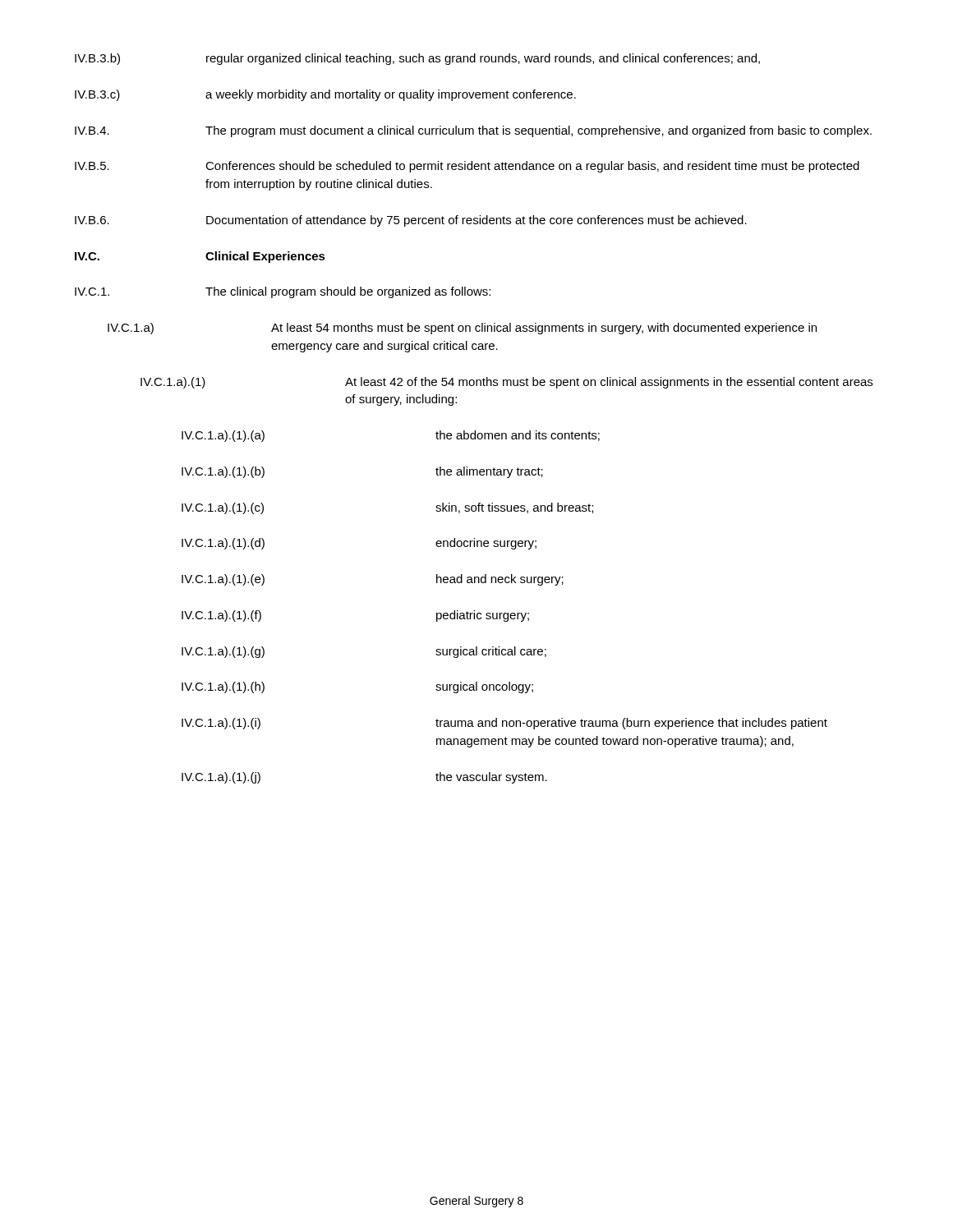
Task: Where does it say "IV.C.1.a).(1).(d) endocrine surgery;"?
Action: click(476, 543)
